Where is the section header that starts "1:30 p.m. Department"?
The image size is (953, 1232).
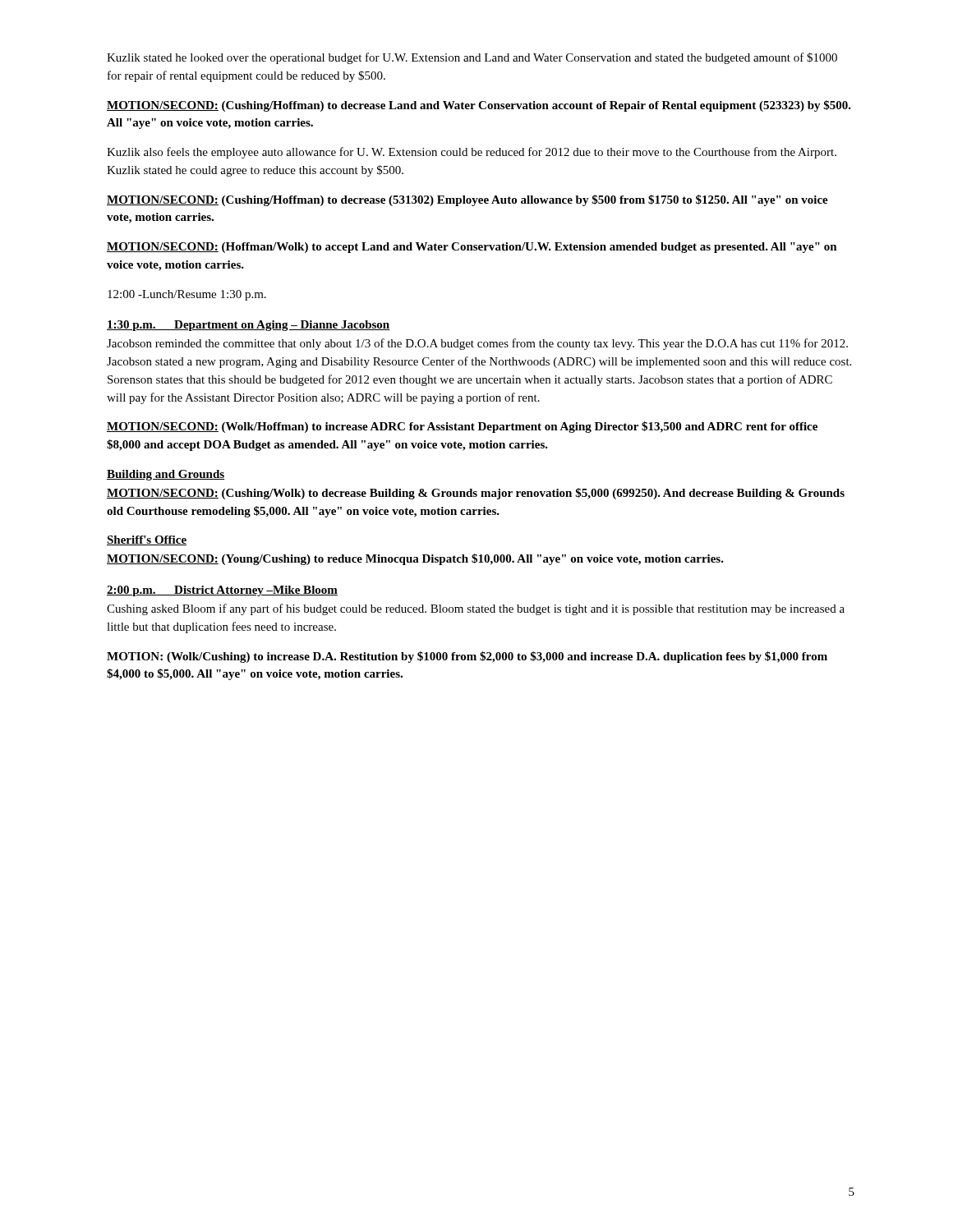[248, 325]
